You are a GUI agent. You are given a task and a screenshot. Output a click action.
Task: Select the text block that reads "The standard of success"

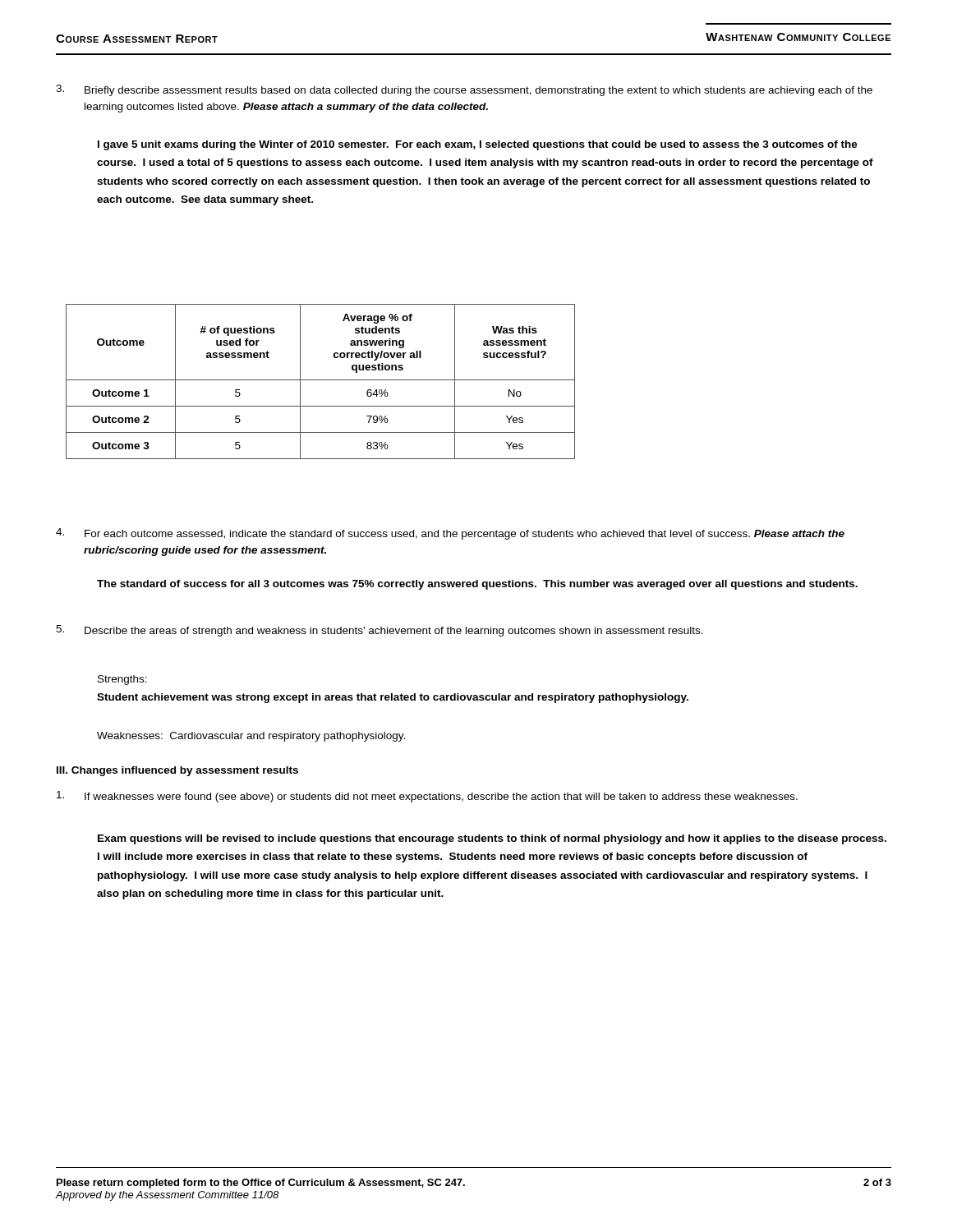(x=477, y=584)
